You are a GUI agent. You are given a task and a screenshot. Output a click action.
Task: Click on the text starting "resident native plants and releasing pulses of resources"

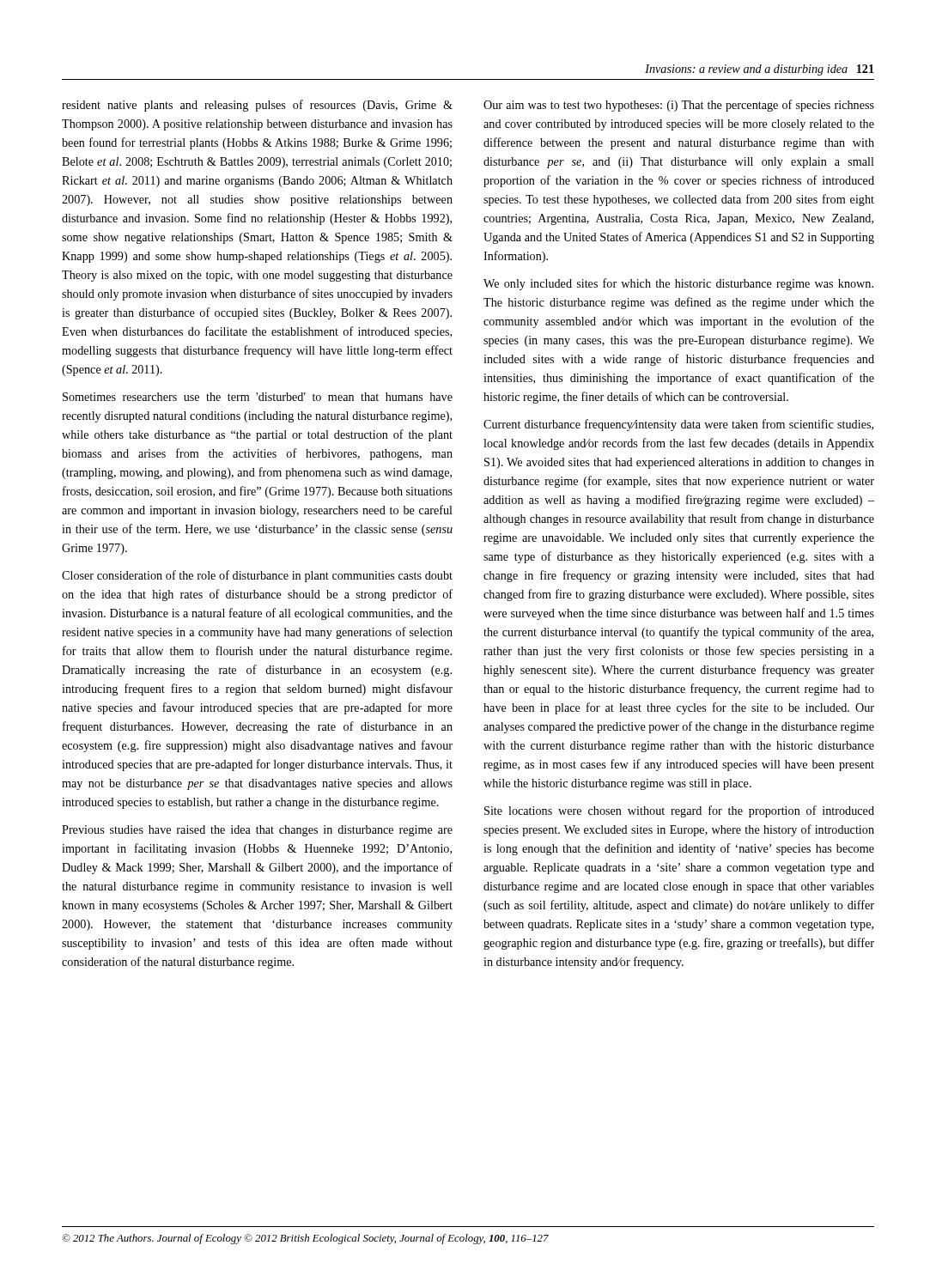(257, 237)
